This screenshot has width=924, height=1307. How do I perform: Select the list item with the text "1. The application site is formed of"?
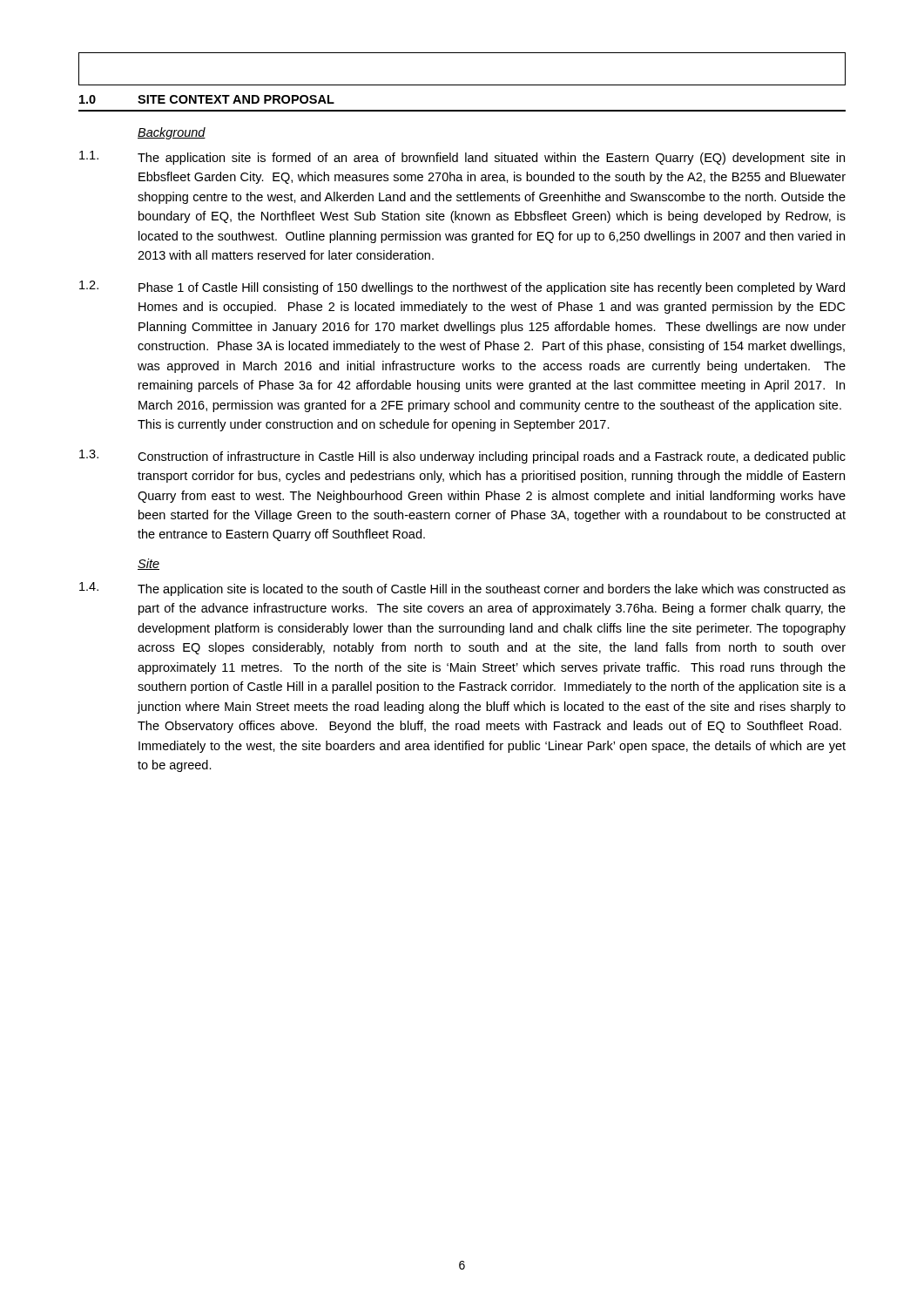[x=462, y=207]
